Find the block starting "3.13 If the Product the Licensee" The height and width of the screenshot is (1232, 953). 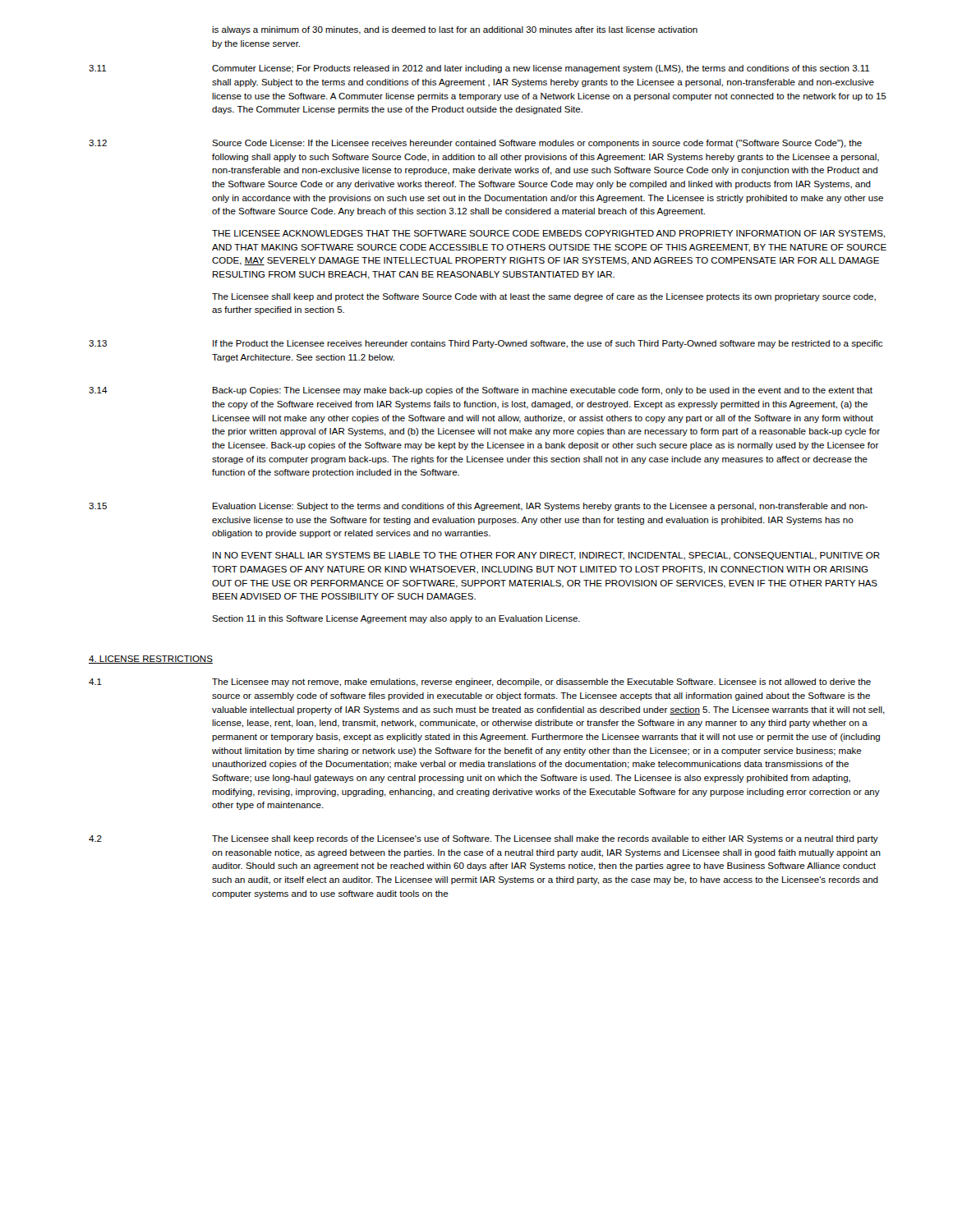[488, 355]
